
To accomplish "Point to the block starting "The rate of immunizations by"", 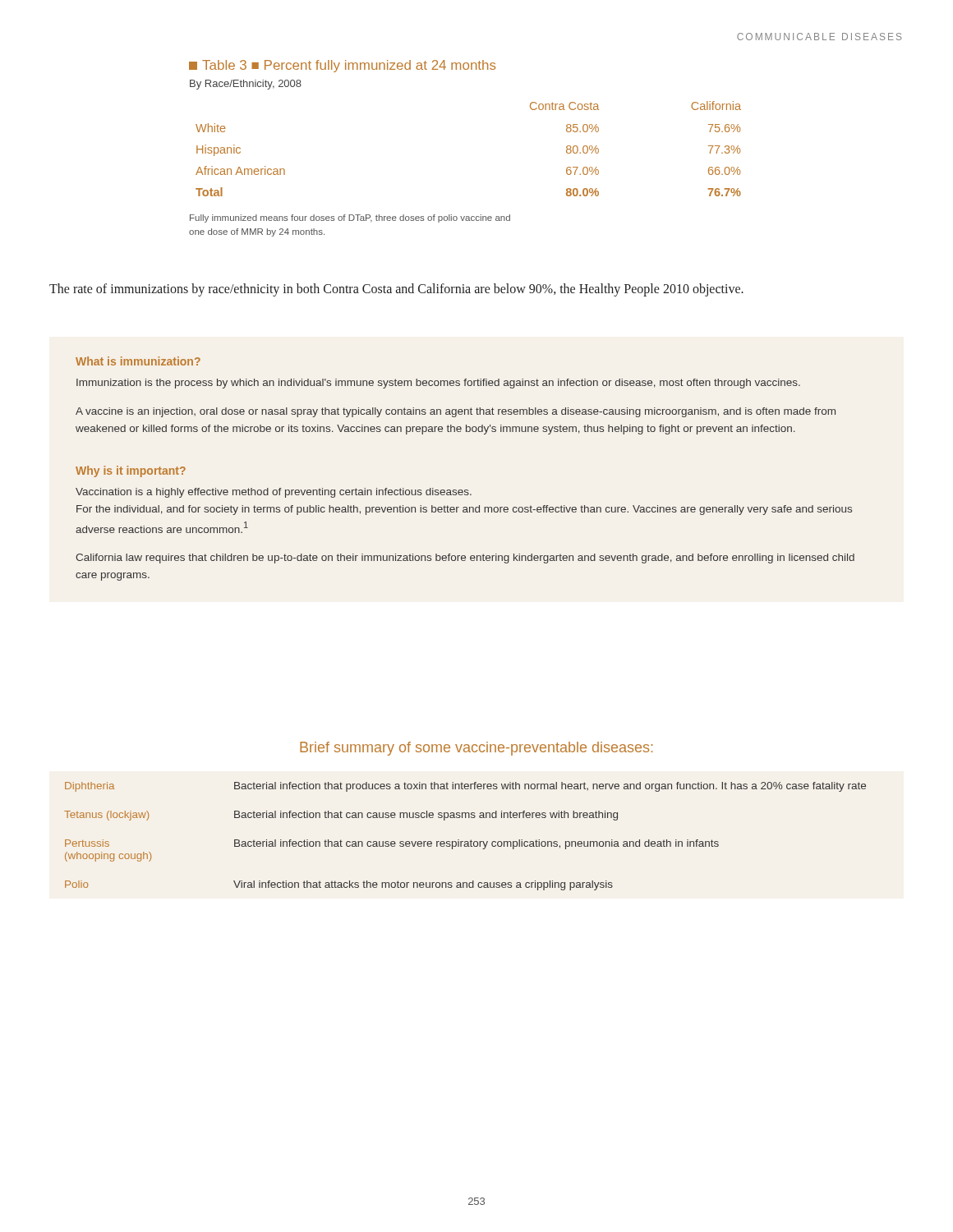I will pyautogui.click(x=397, y=289).
